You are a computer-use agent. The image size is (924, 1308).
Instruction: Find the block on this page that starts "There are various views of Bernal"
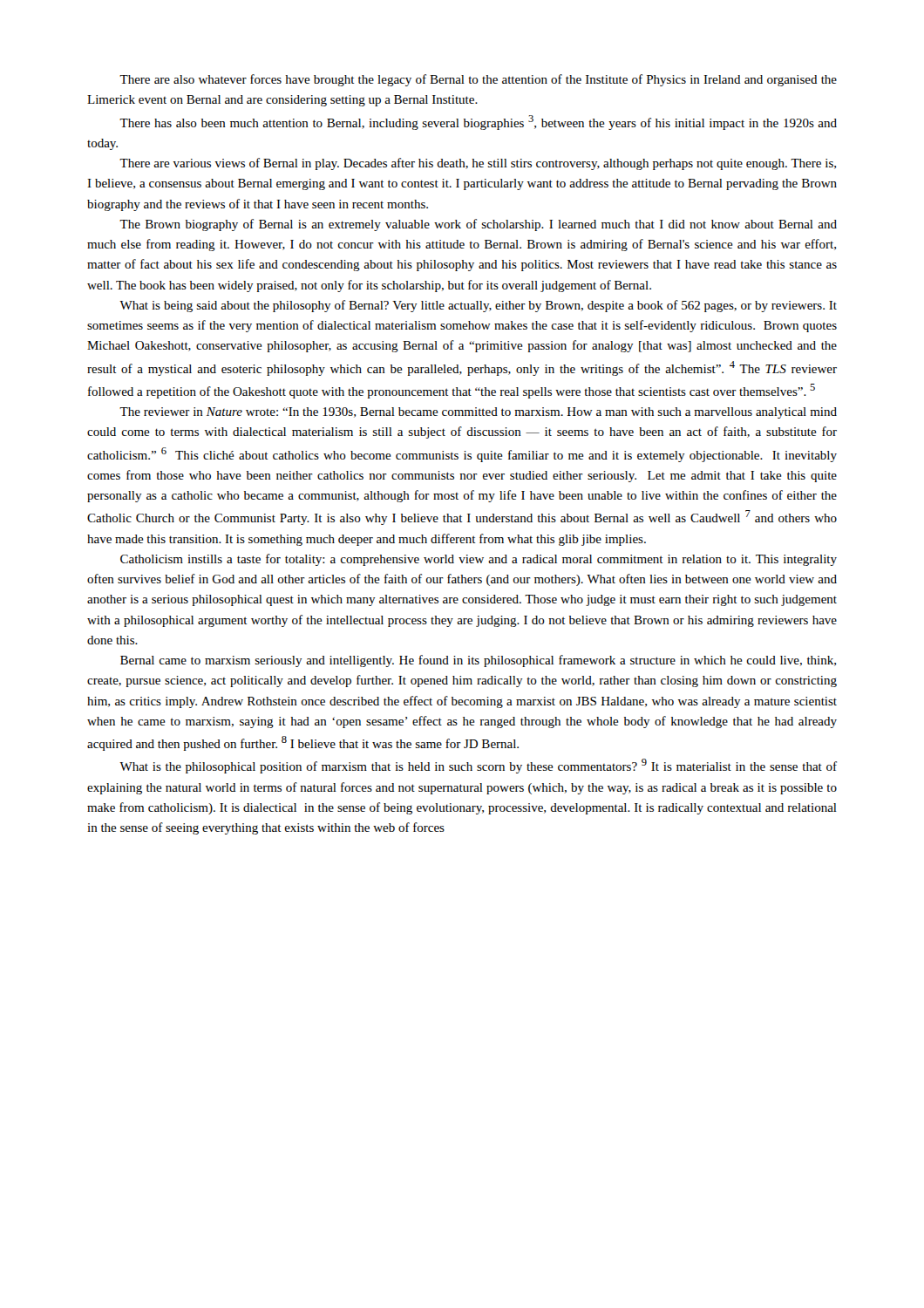point(462,184)
